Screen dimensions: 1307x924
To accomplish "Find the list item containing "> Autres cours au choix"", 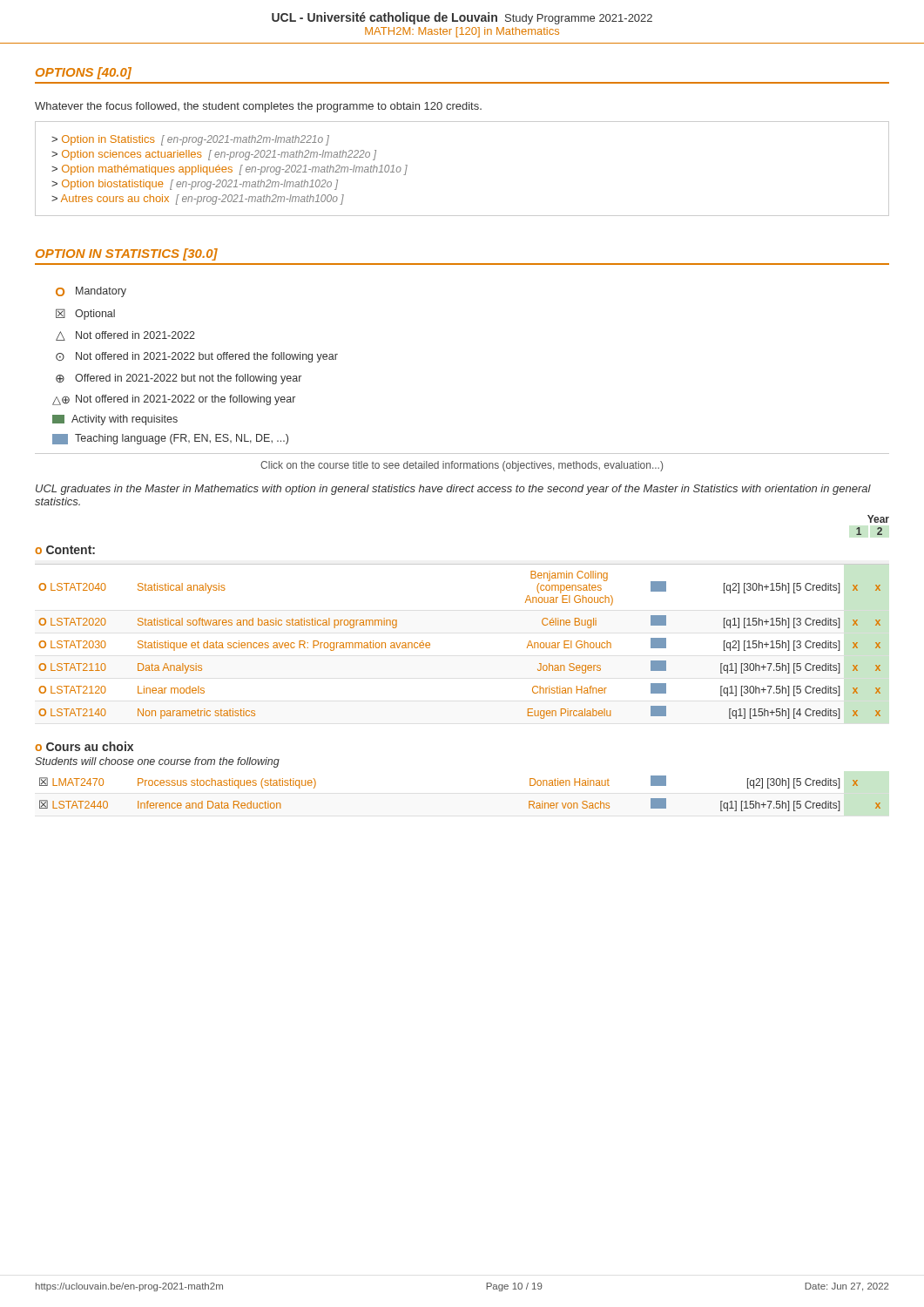I will click(197, 198).
